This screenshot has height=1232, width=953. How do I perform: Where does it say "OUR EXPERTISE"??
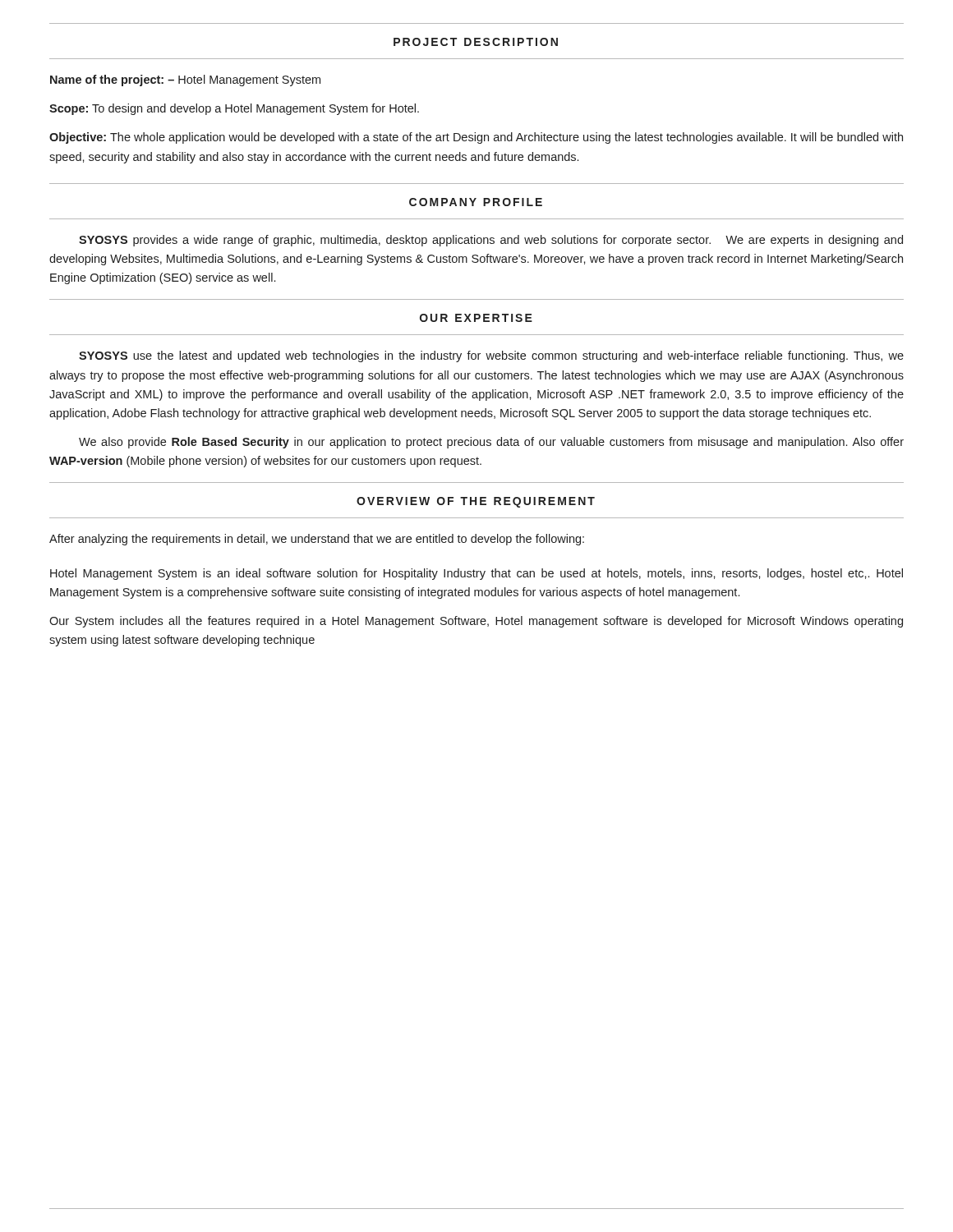click(476, 318)
